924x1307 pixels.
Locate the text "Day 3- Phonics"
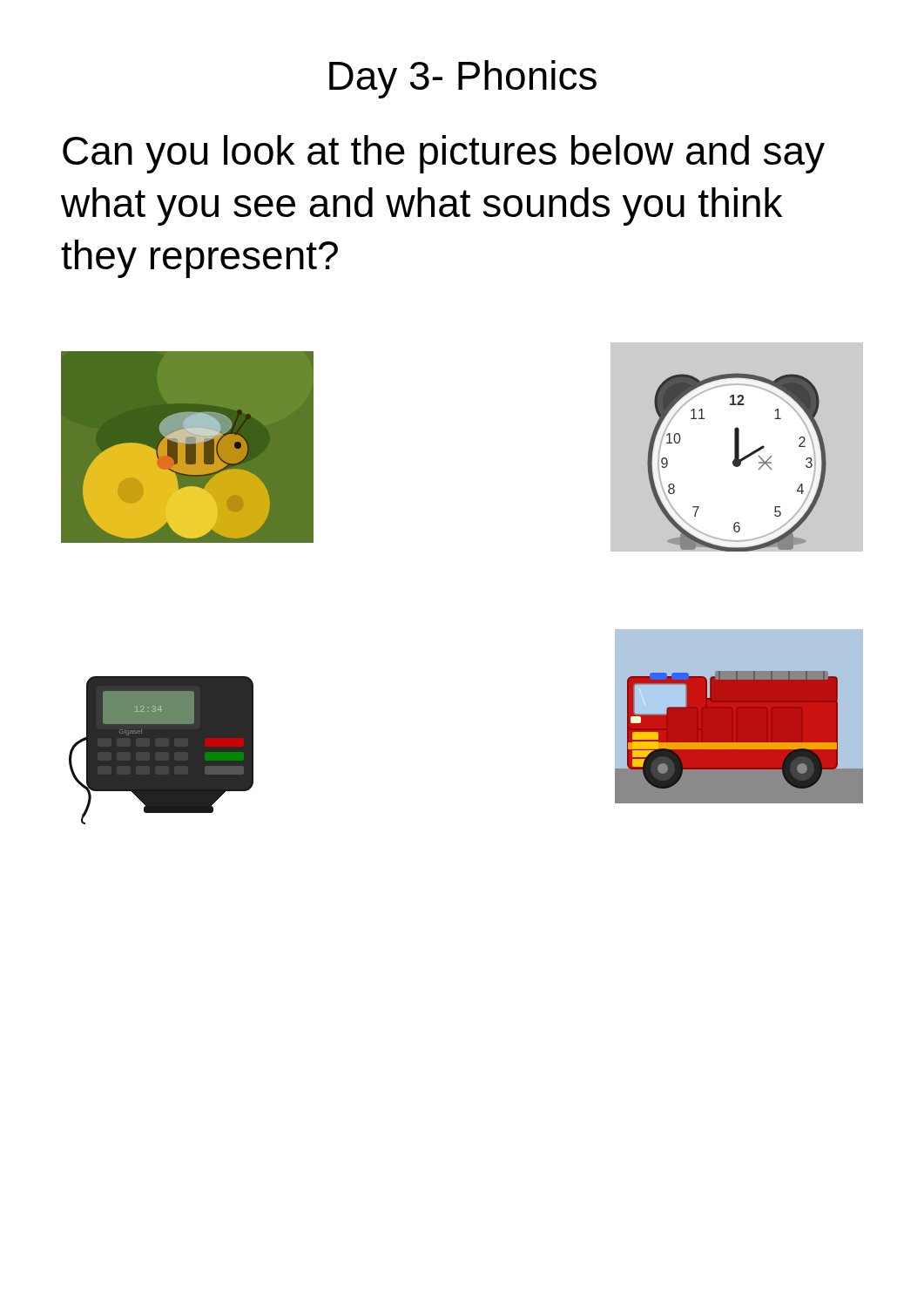coord(462,76)
